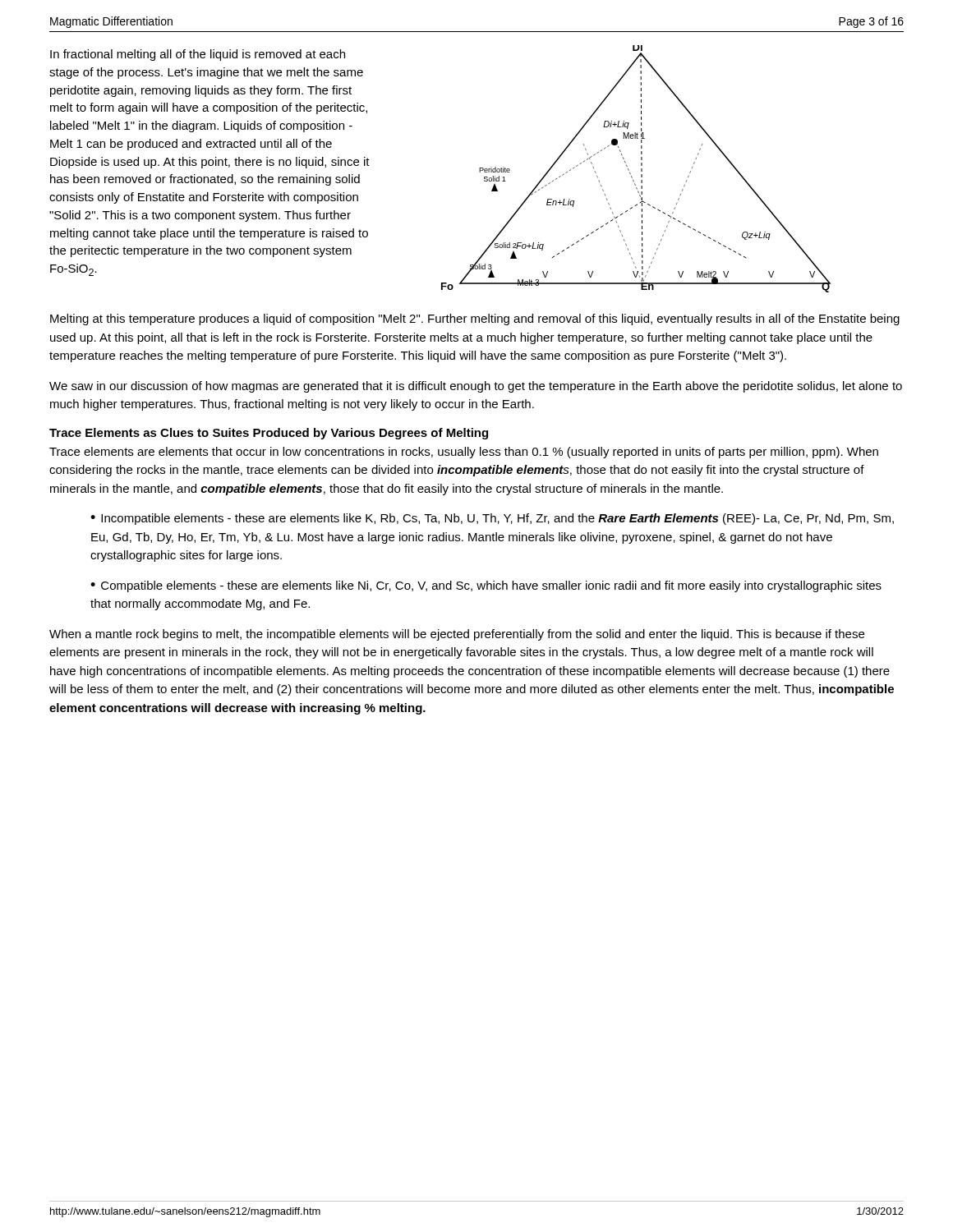Image resolution: width=953 pixels, height=1232 pixels.
Task: Select the block starting "Melting at this temperature produces"
Action: [x=475, y=337]
